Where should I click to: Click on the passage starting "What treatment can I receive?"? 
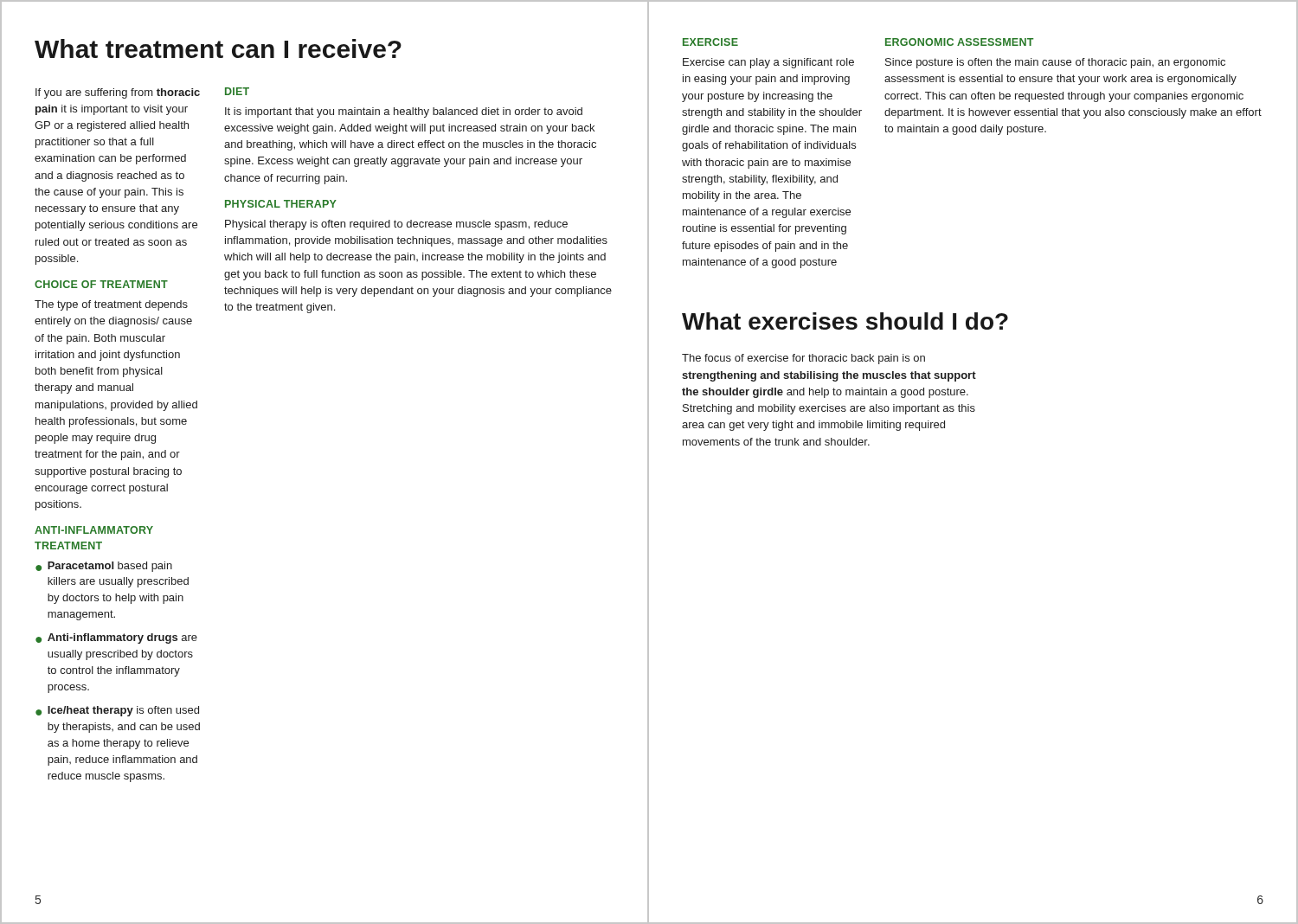pyautogui.click(x=219, y=49)
